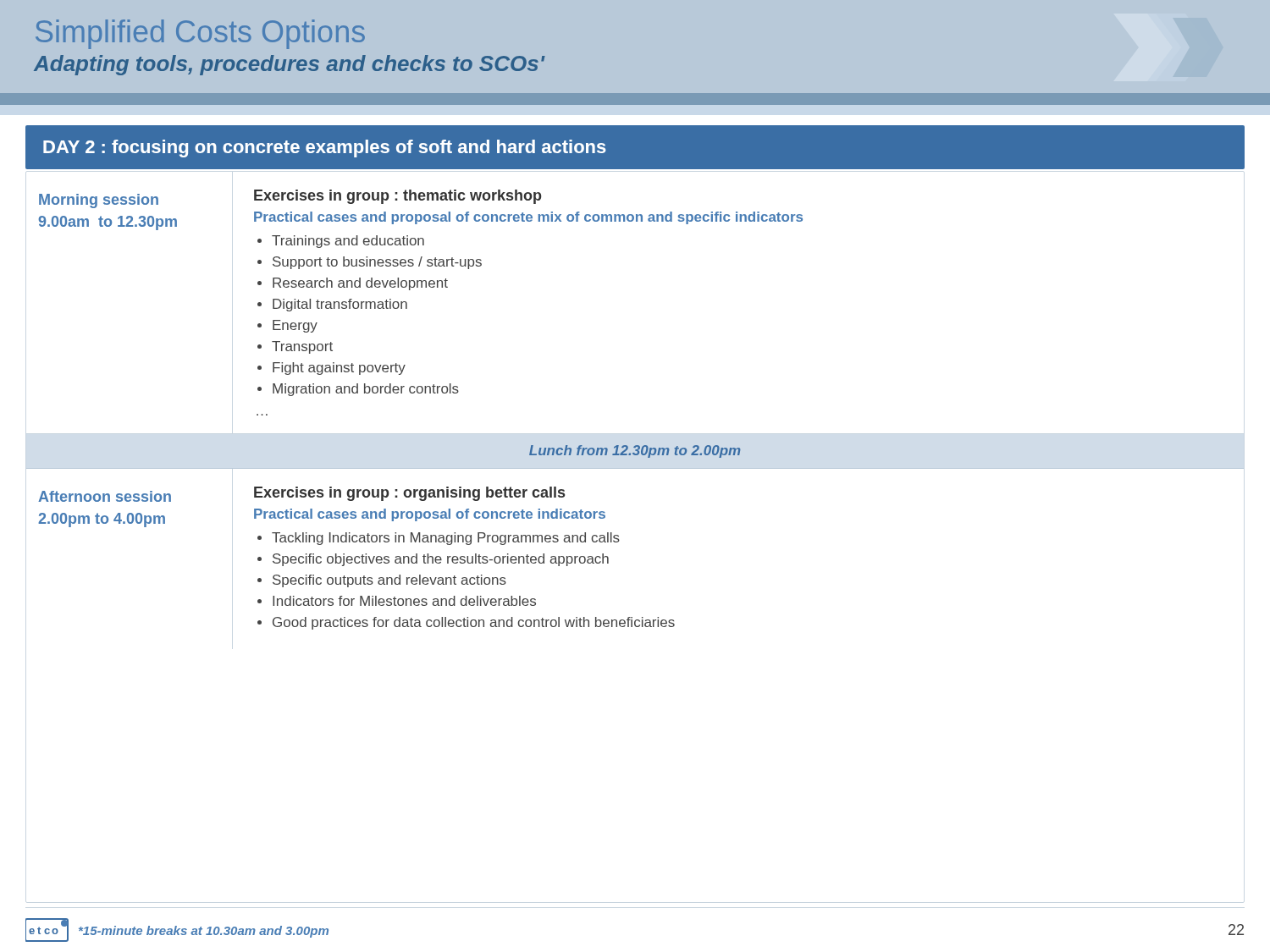Point to the block beginning "Practical cases and proposal of concrete mix"
The height and width of the screenshot is (952, 1270).
[528, 217]
